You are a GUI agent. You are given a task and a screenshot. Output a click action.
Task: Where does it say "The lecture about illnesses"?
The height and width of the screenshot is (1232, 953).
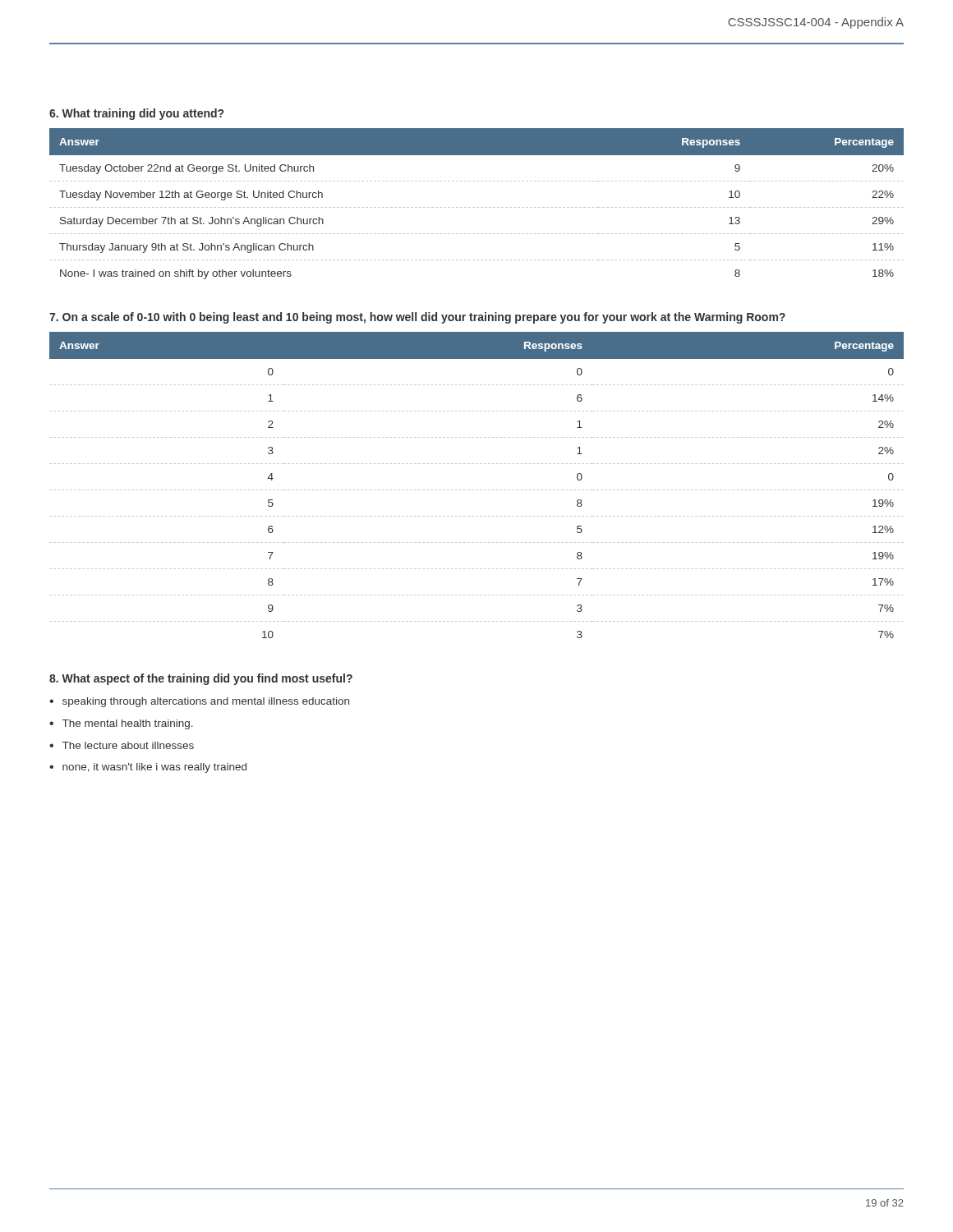(128, 745)
